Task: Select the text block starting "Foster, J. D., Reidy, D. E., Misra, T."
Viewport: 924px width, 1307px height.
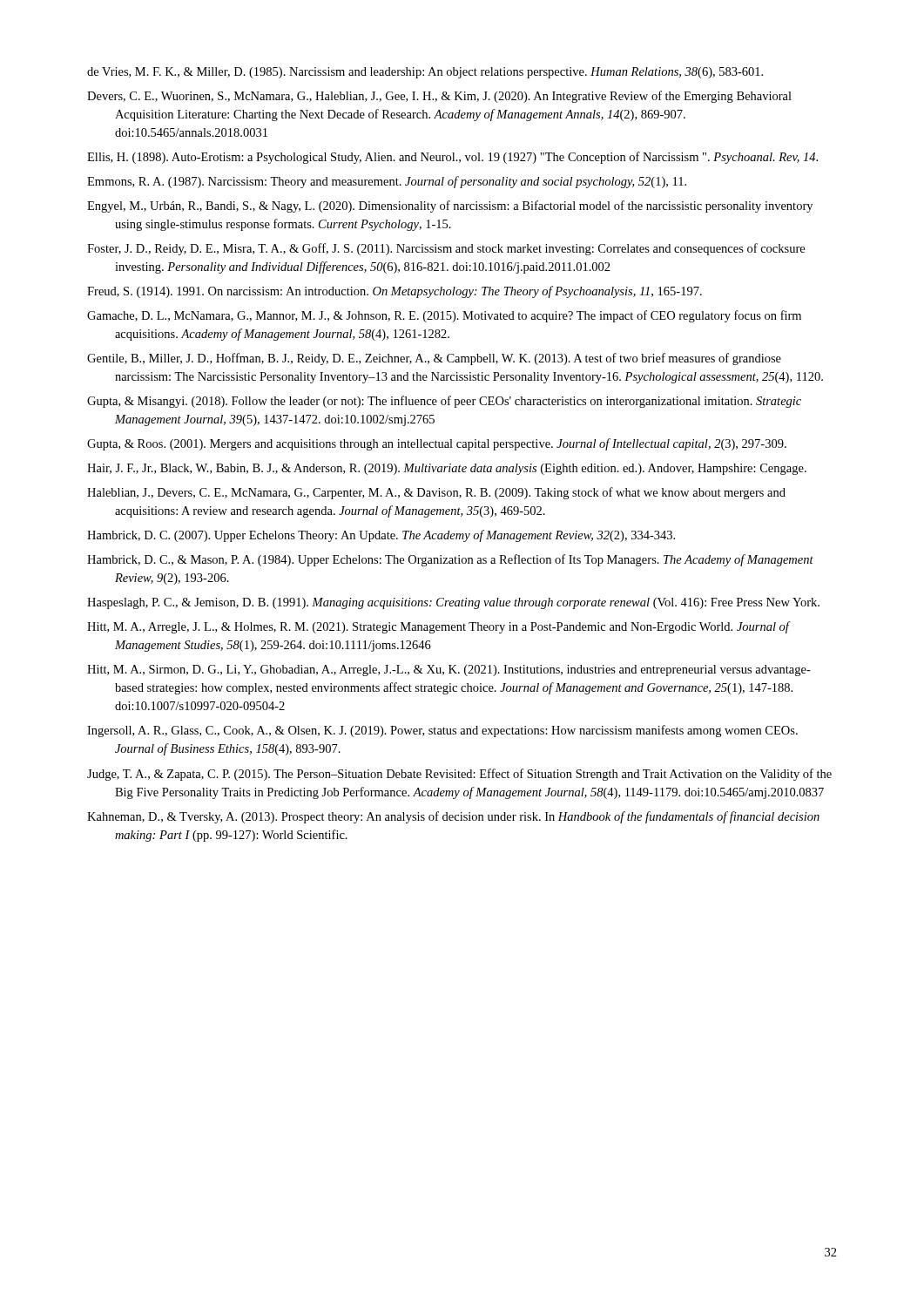Action: 446,258
